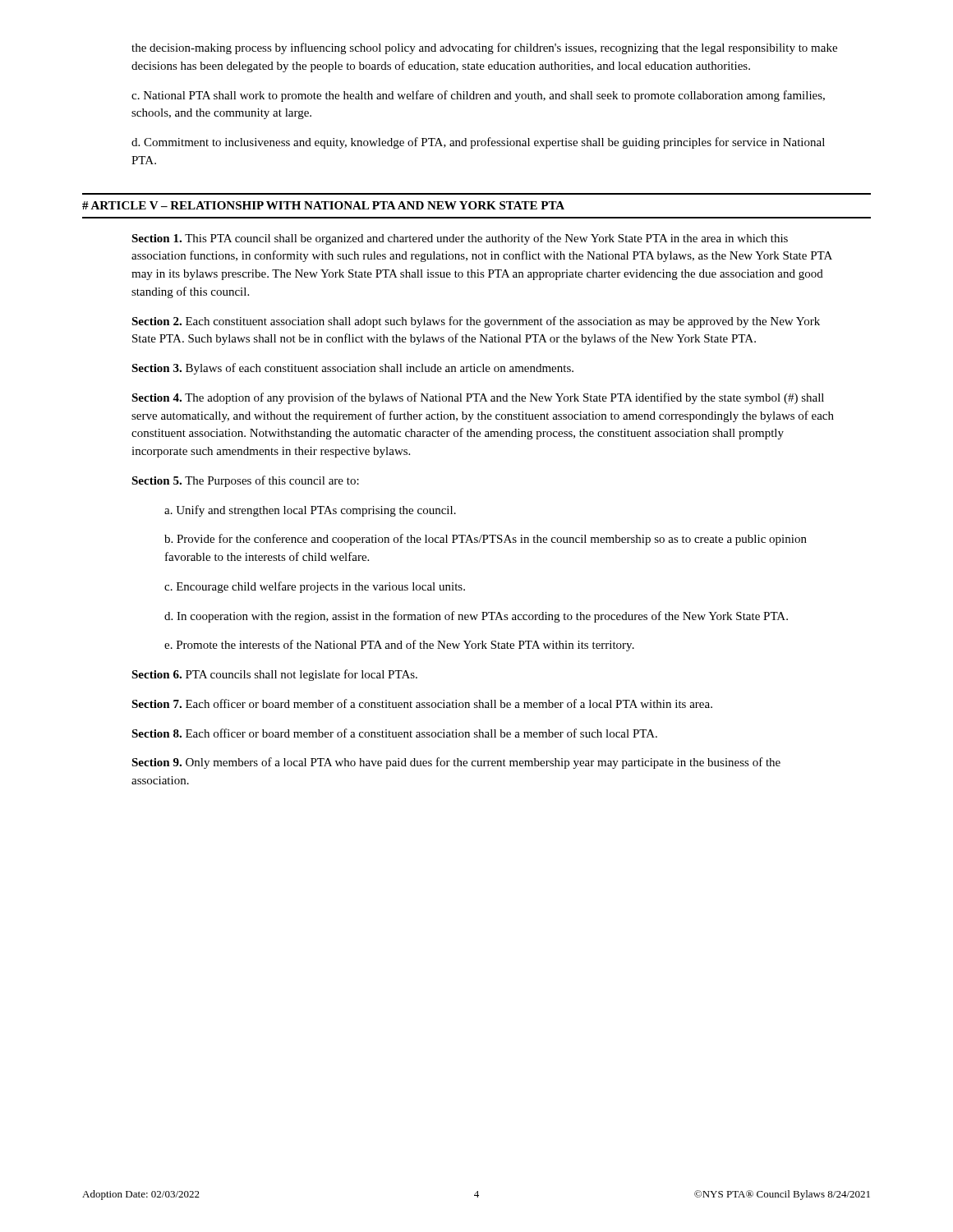Screen dimensions: 1232x953
Task: Find the block on this page that starts "c. National PTA shall work"
Action: [485, 104]
